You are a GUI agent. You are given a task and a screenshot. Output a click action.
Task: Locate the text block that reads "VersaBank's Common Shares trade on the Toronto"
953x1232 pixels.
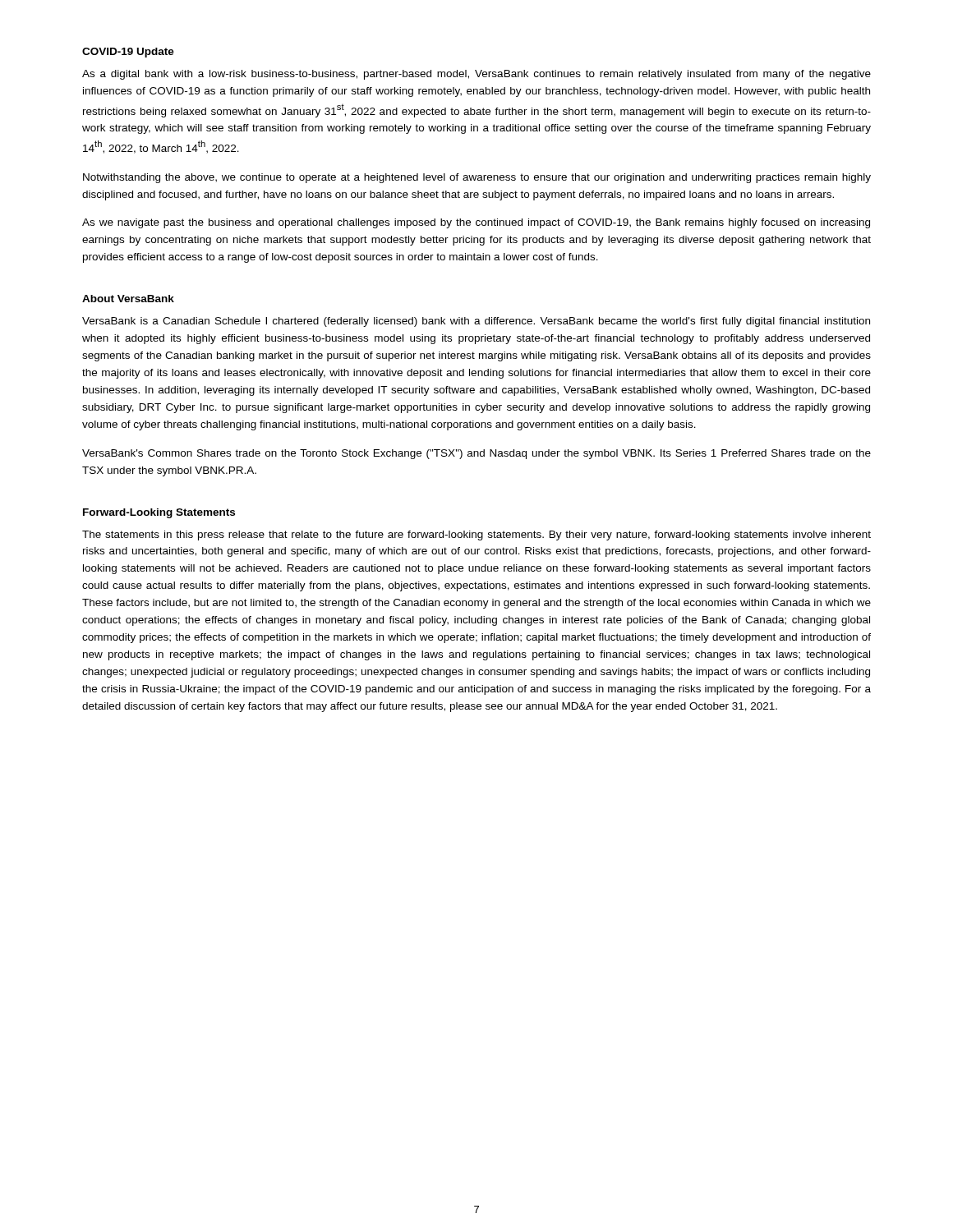476,461
